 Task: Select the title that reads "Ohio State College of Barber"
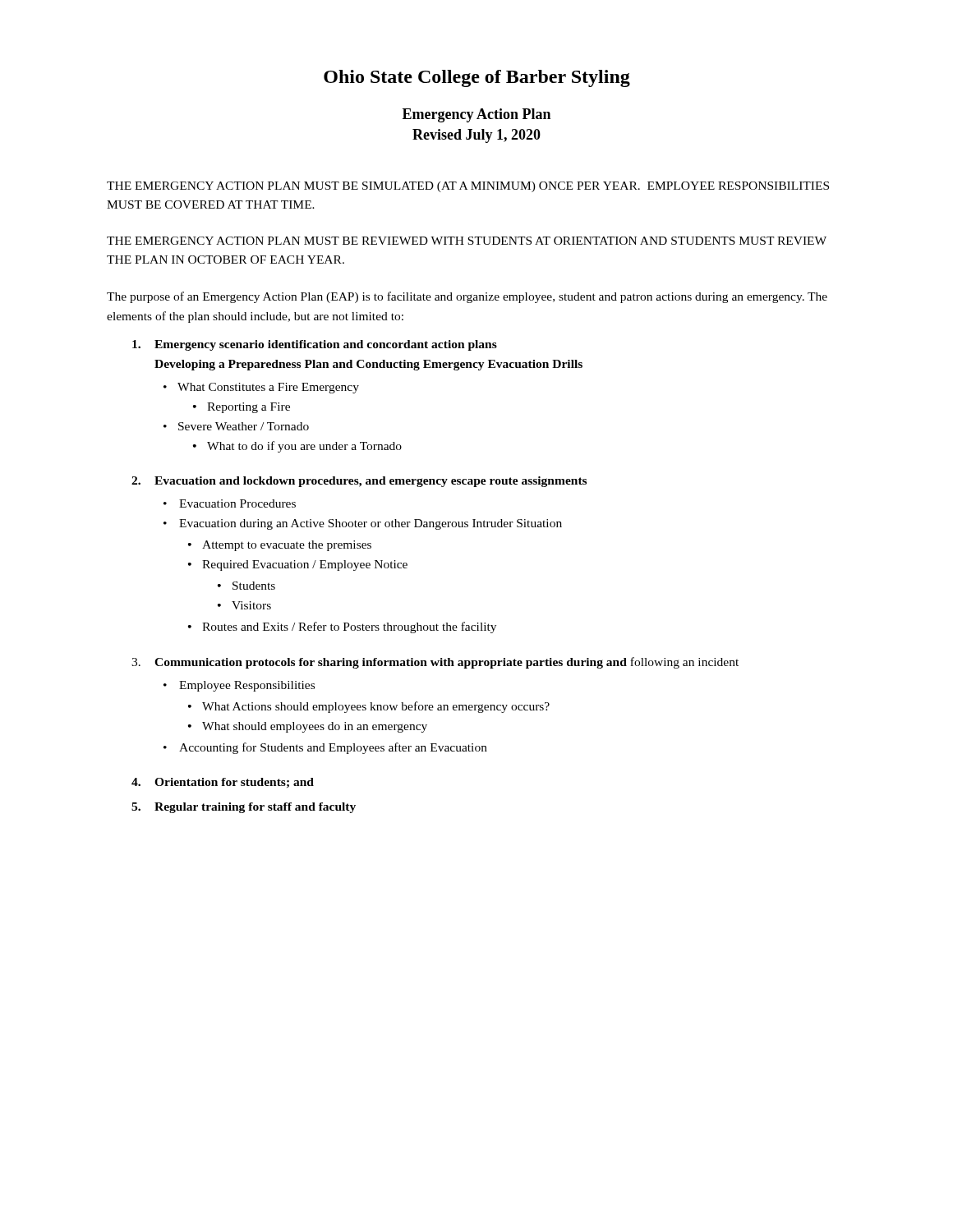tap(476, 77)
